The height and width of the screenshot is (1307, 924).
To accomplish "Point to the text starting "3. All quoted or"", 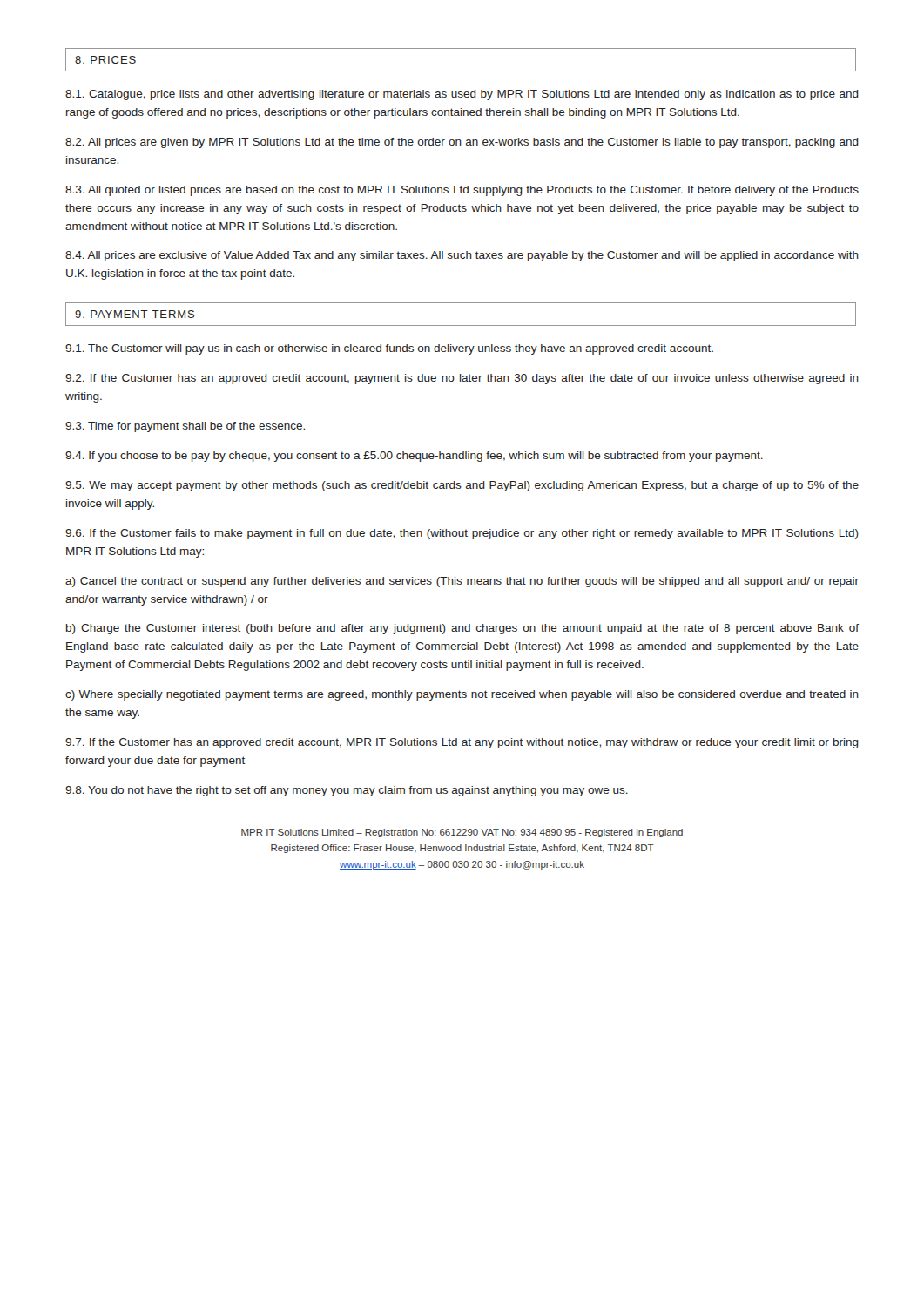I will pos(462,207).
